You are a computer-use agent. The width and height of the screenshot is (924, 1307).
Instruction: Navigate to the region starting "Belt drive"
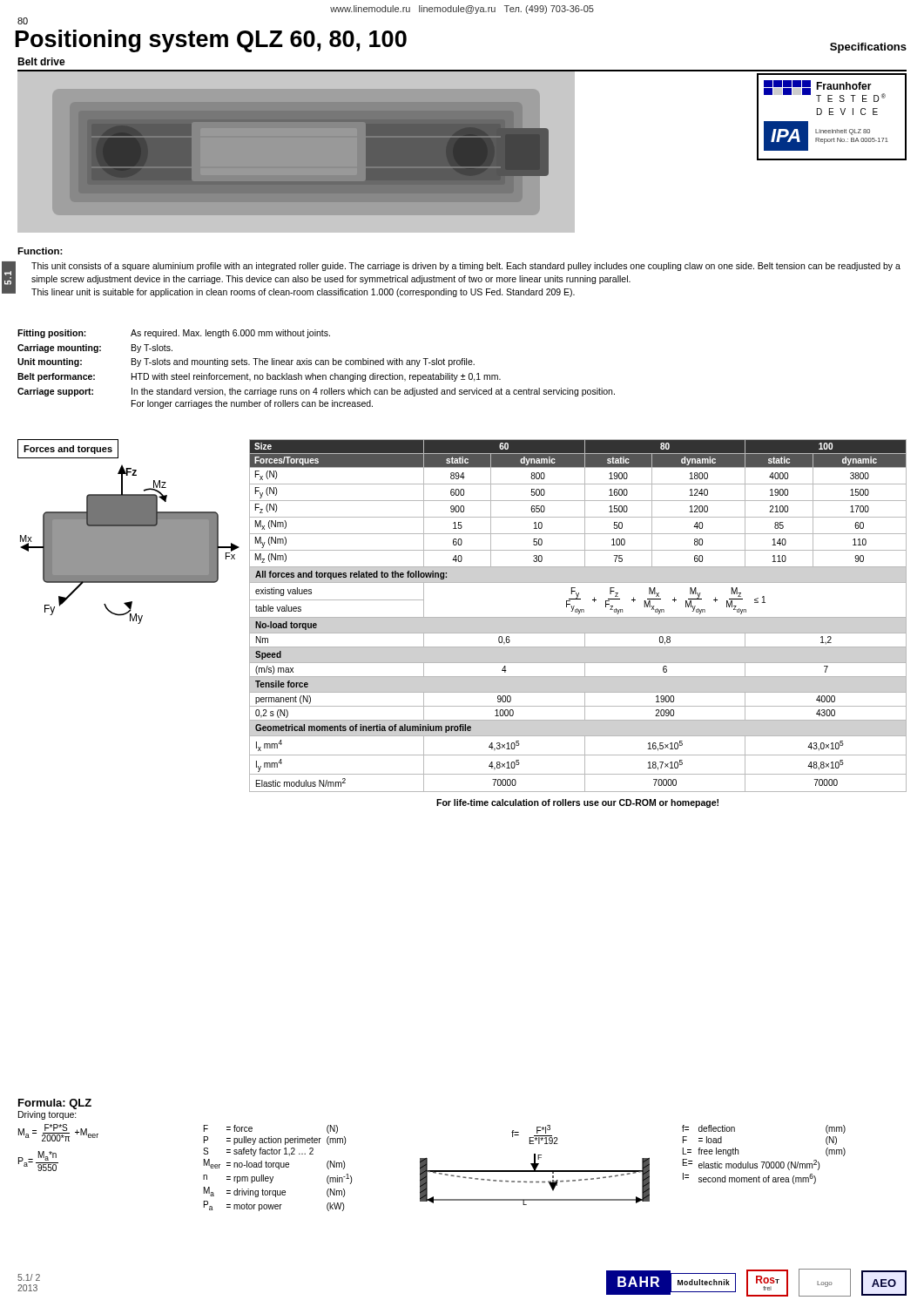tap(41, 62)
